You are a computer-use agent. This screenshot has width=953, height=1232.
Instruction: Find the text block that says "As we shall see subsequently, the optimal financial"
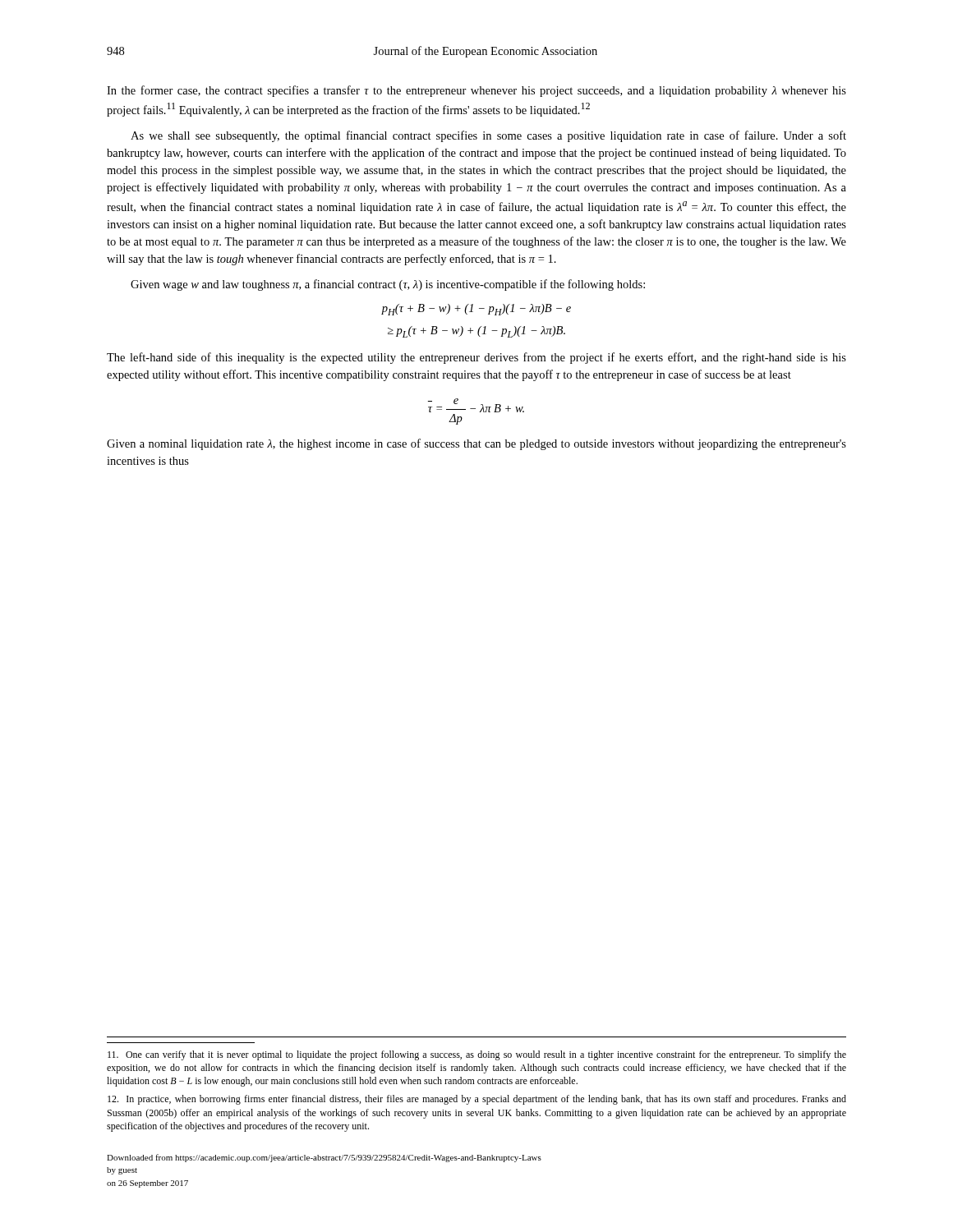pos(476,197)
